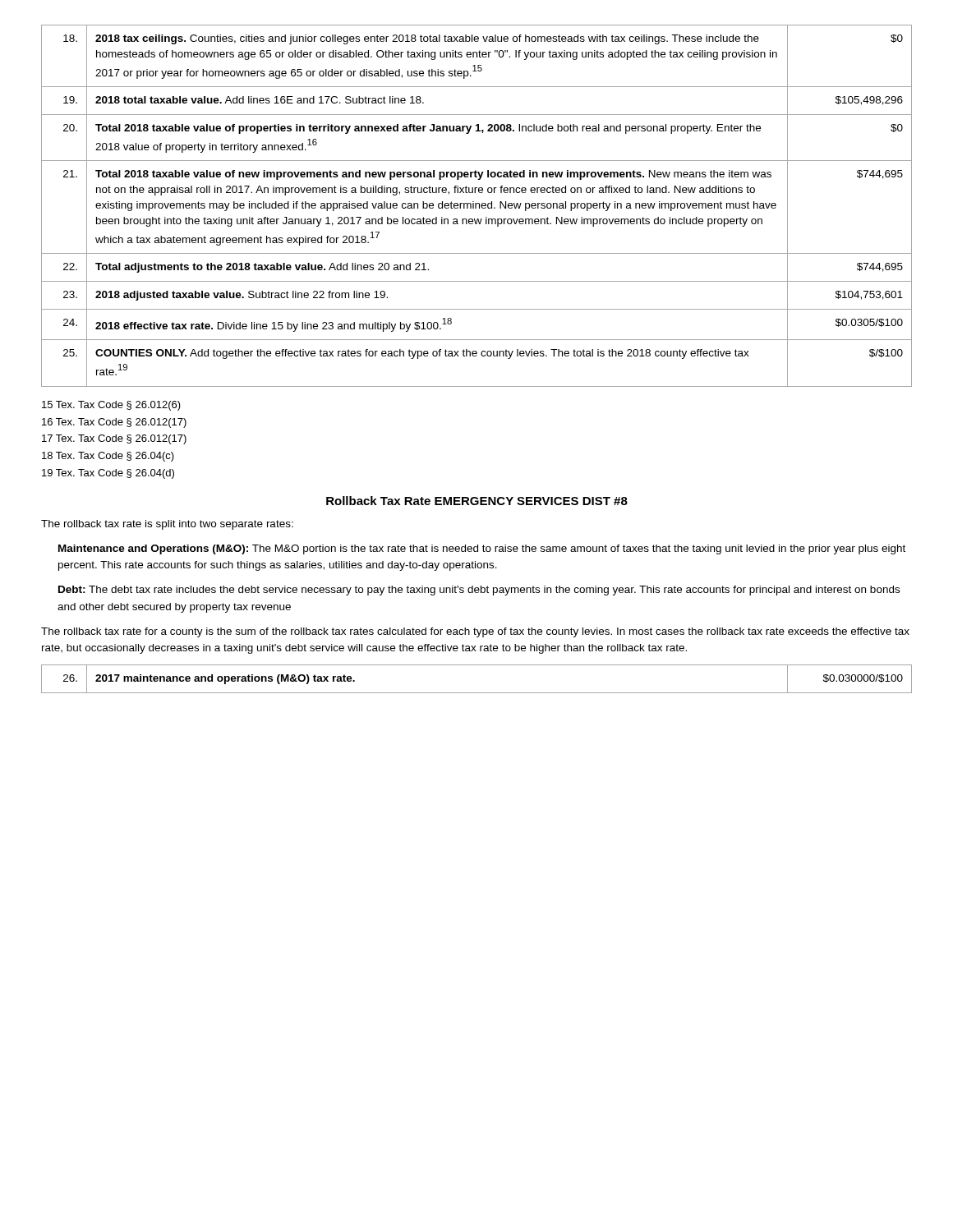Find the text block that says "Debt: The debt"

click(479, 598)
